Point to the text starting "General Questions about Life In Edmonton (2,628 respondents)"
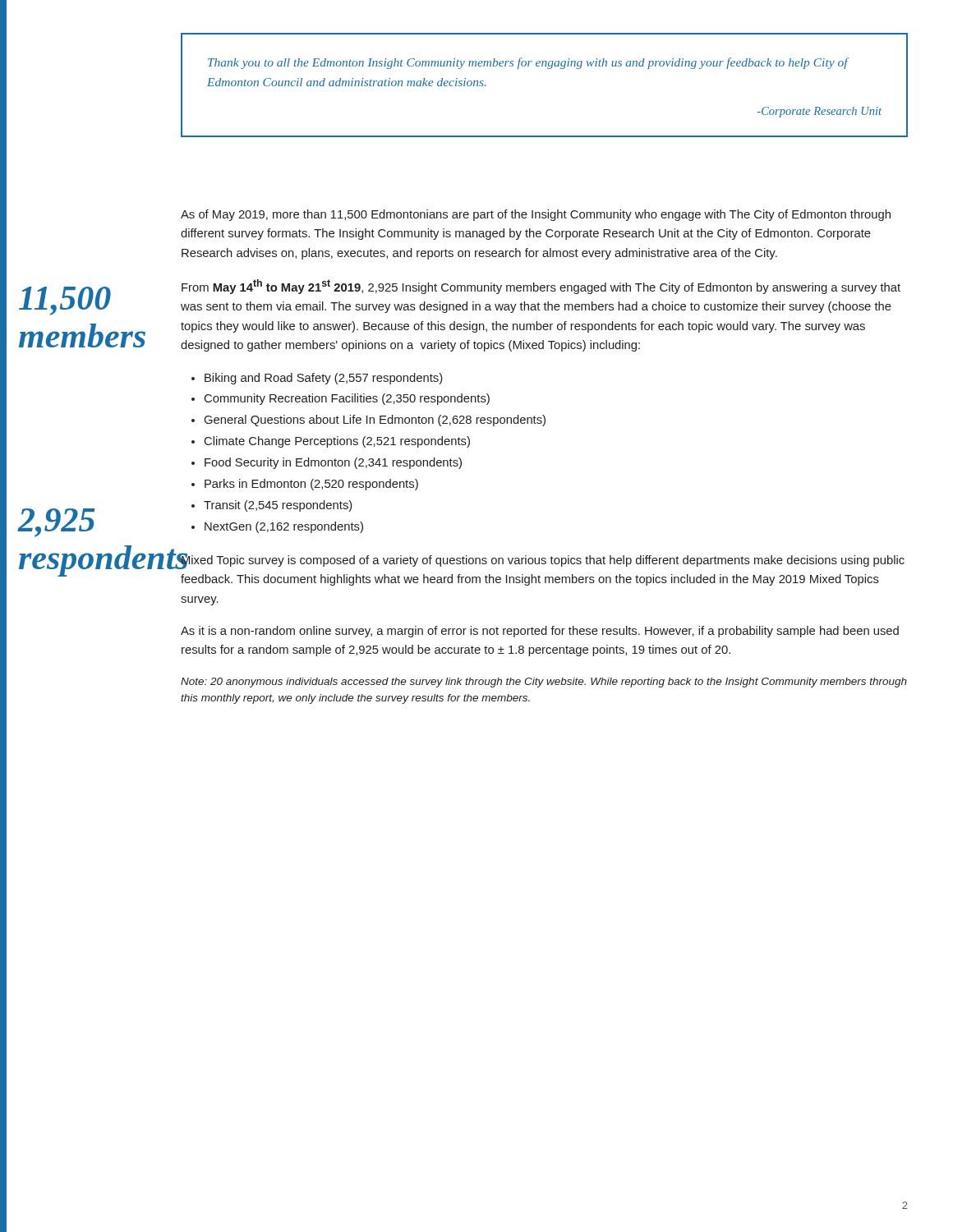The width and height of the screenshot is (953, 1232). [x=375, y=420]
